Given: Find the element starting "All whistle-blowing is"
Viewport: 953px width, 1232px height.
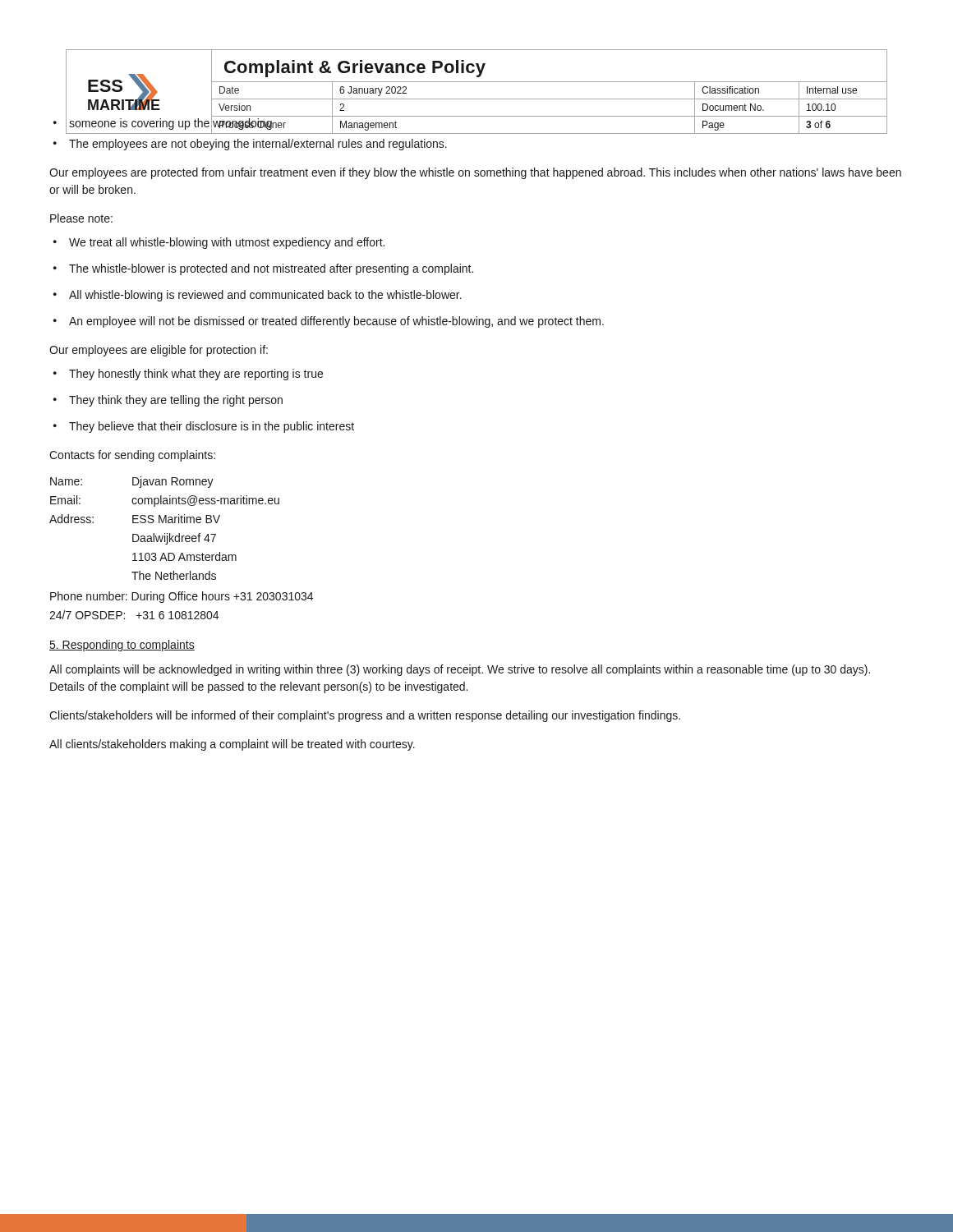Looking at the screenshot, I should click(x=258, y=296).
